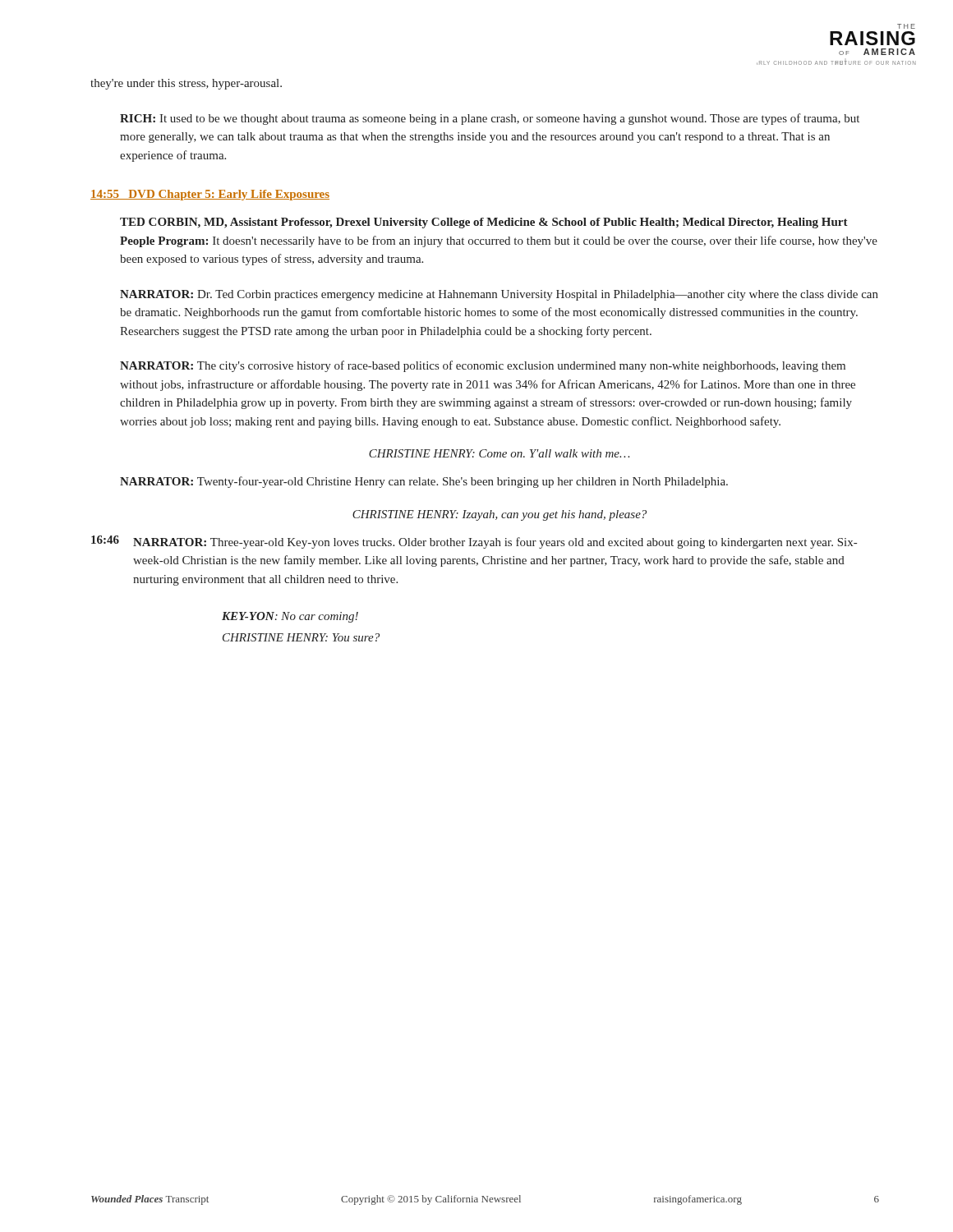Image resolution: width=953 pixels, height=1232 pixels.
Task: Find the passage starting "16:46 NARRATOR: Three-year-old Key-yon"
Action: 485,560
